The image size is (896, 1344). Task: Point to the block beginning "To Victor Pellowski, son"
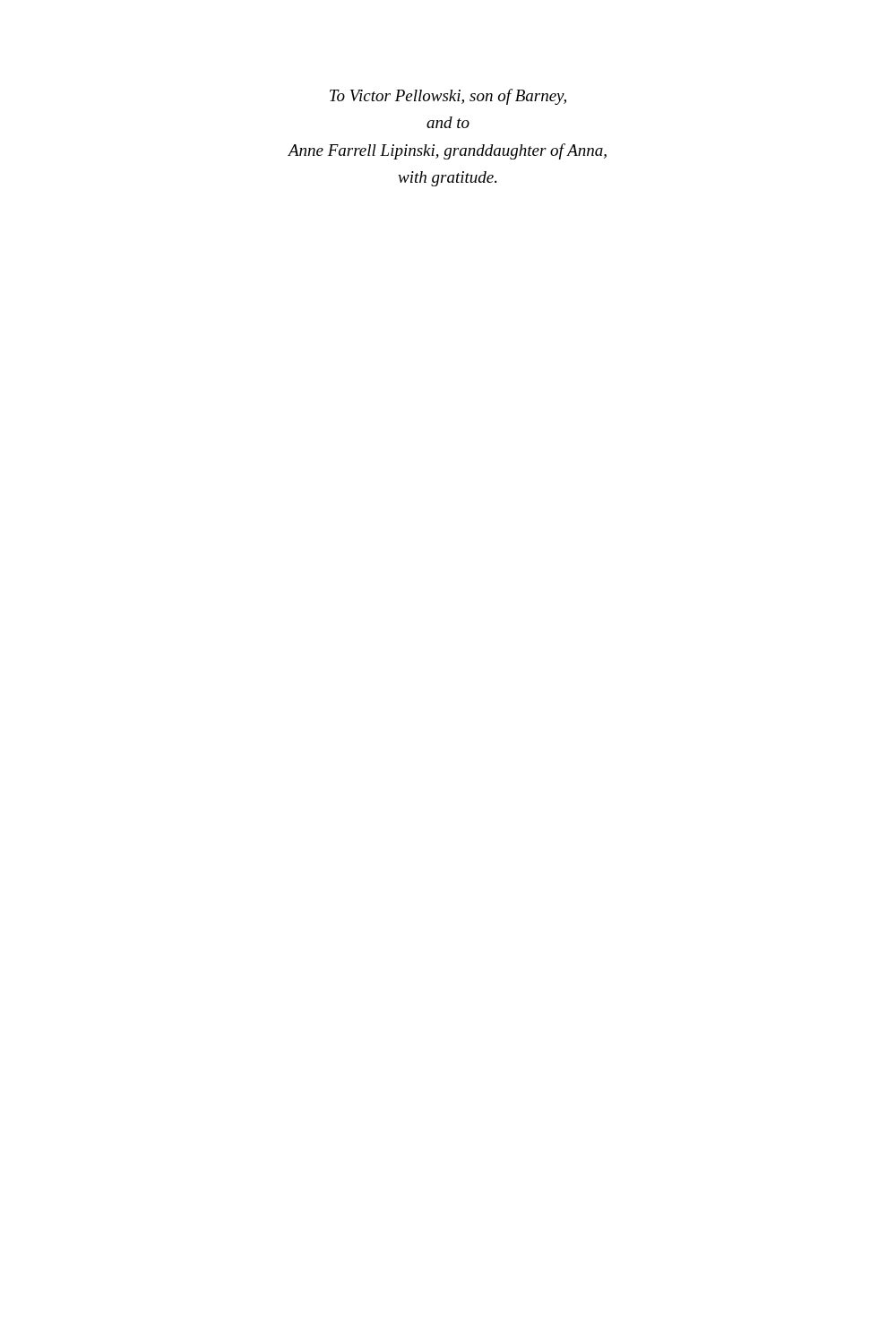[448, 136]
